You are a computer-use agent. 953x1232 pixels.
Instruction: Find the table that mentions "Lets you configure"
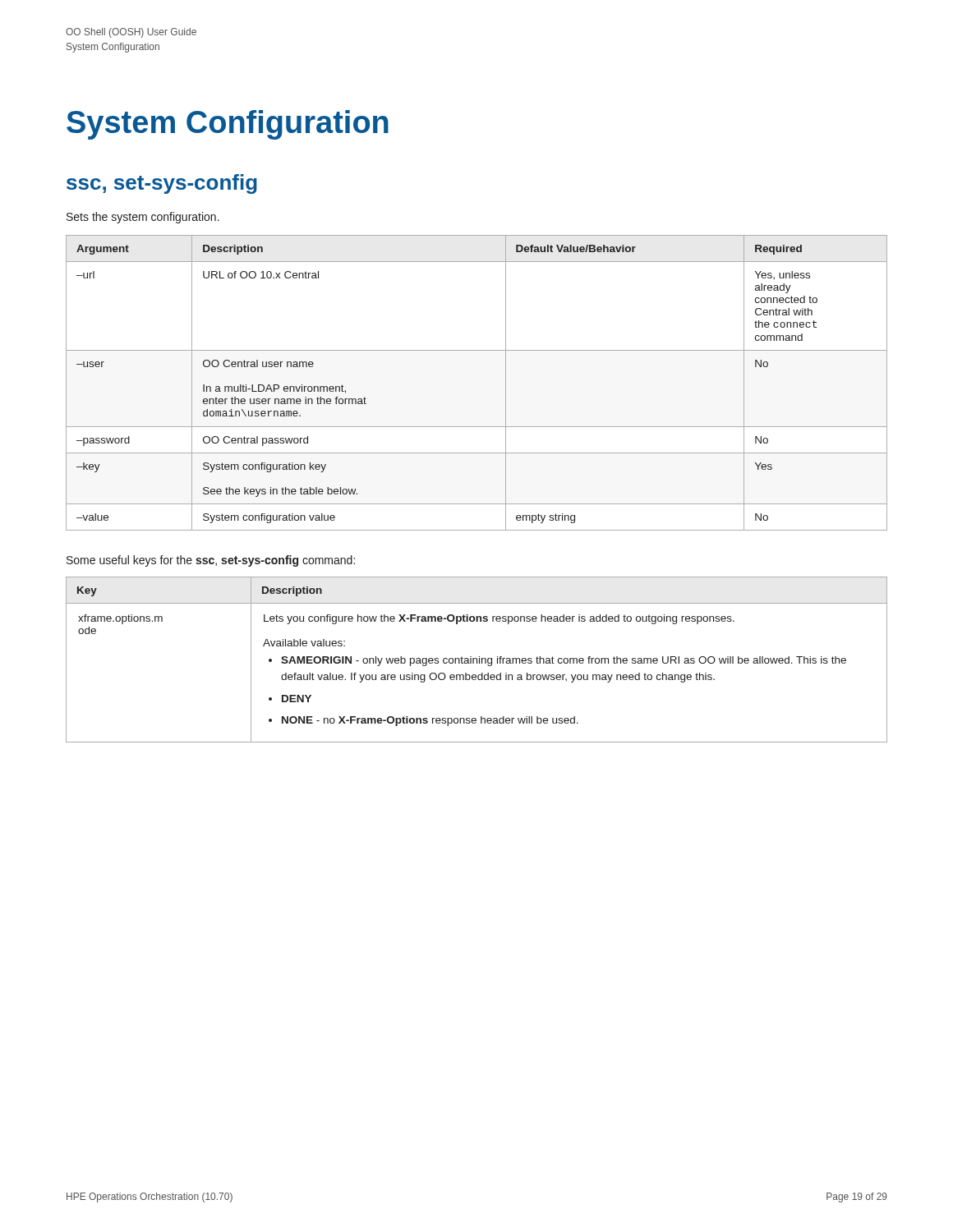[476, 660]
